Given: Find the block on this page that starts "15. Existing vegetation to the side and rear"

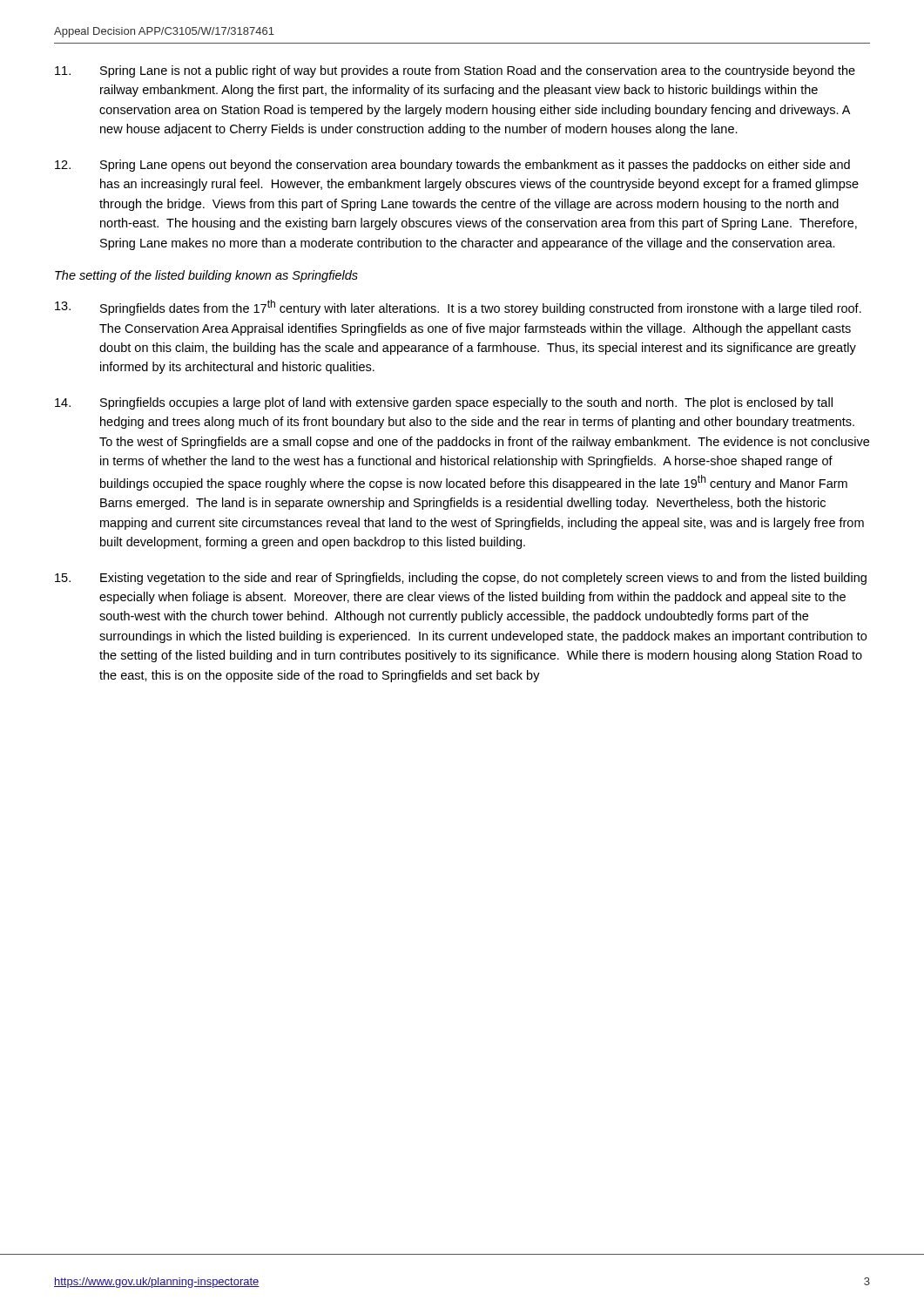Looking at the screenshot, I should coord(462,626).
